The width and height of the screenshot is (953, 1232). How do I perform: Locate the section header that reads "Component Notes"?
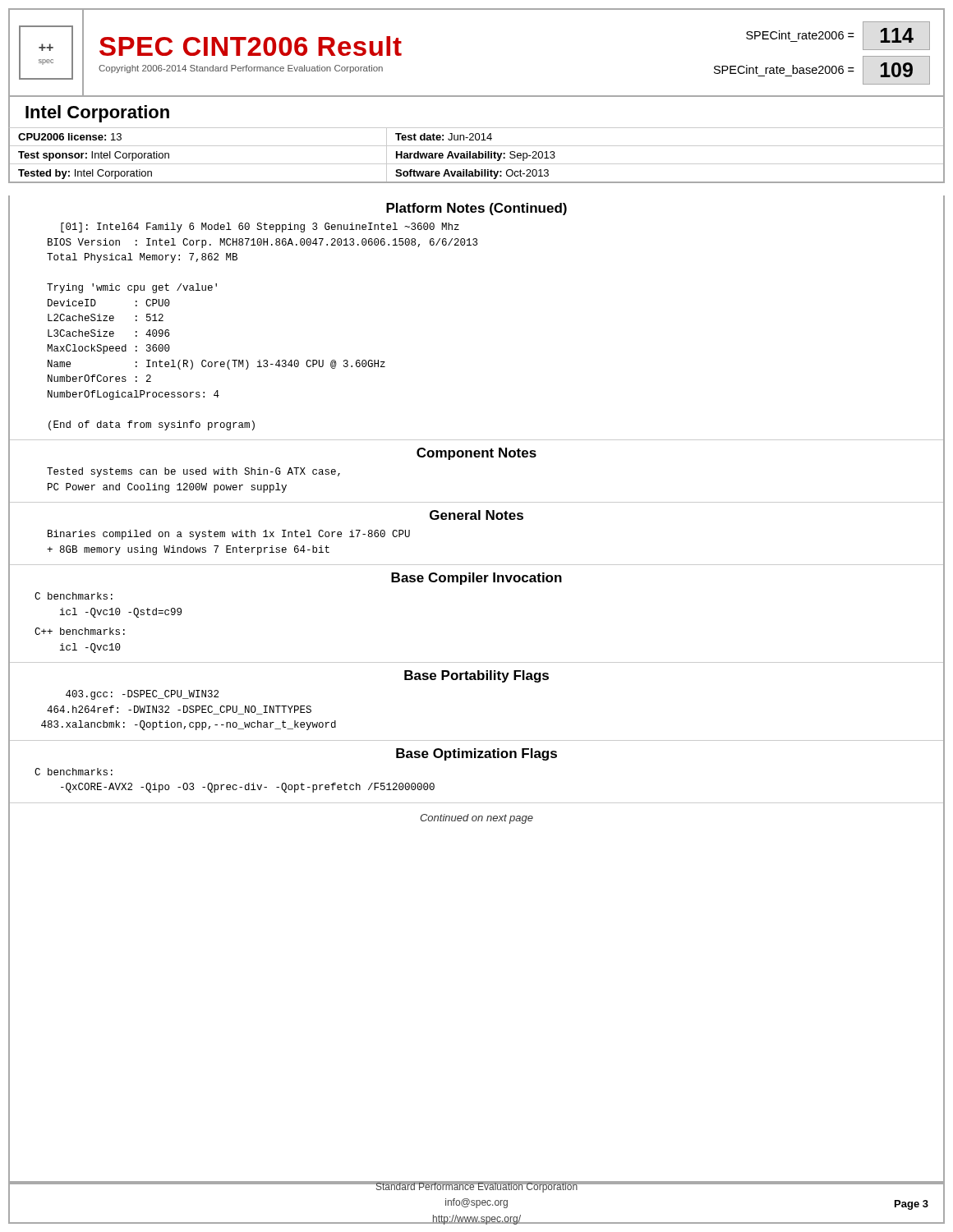click(476, 453)
